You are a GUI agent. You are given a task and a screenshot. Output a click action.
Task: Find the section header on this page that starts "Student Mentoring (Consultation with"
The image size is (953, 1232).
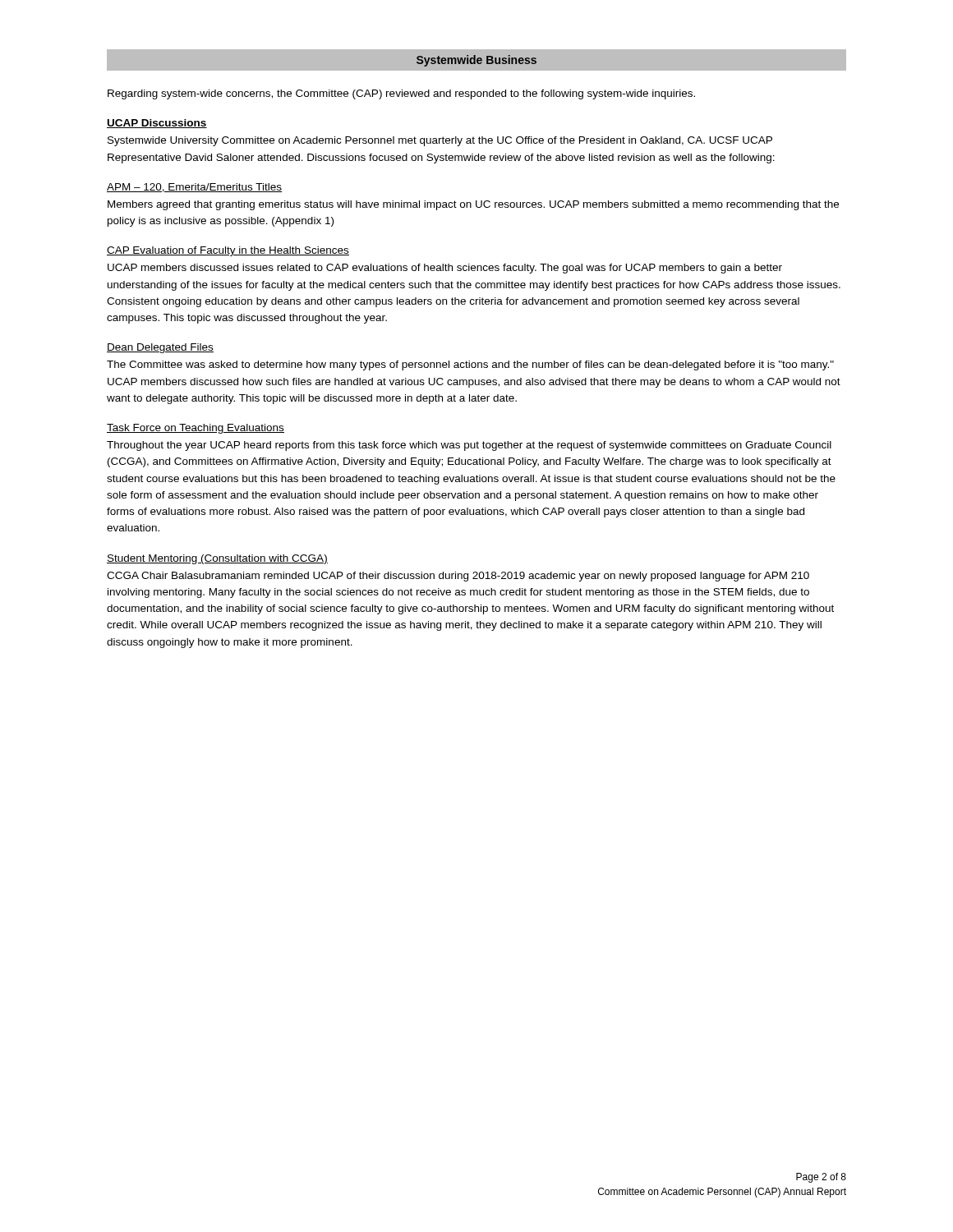[x=217, y=558]
